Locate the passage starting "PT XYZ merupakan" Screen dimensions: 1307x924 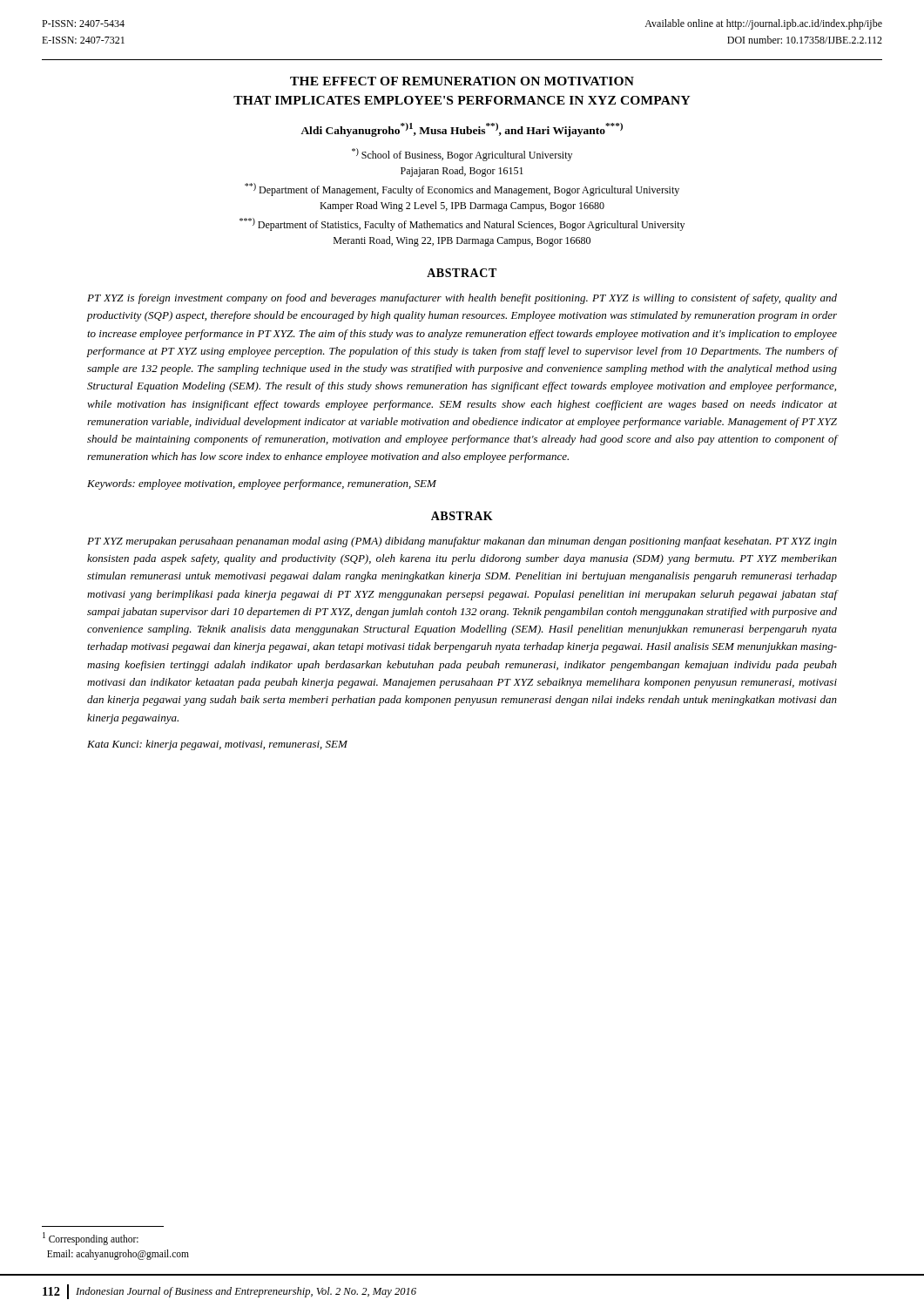[462, 629]
